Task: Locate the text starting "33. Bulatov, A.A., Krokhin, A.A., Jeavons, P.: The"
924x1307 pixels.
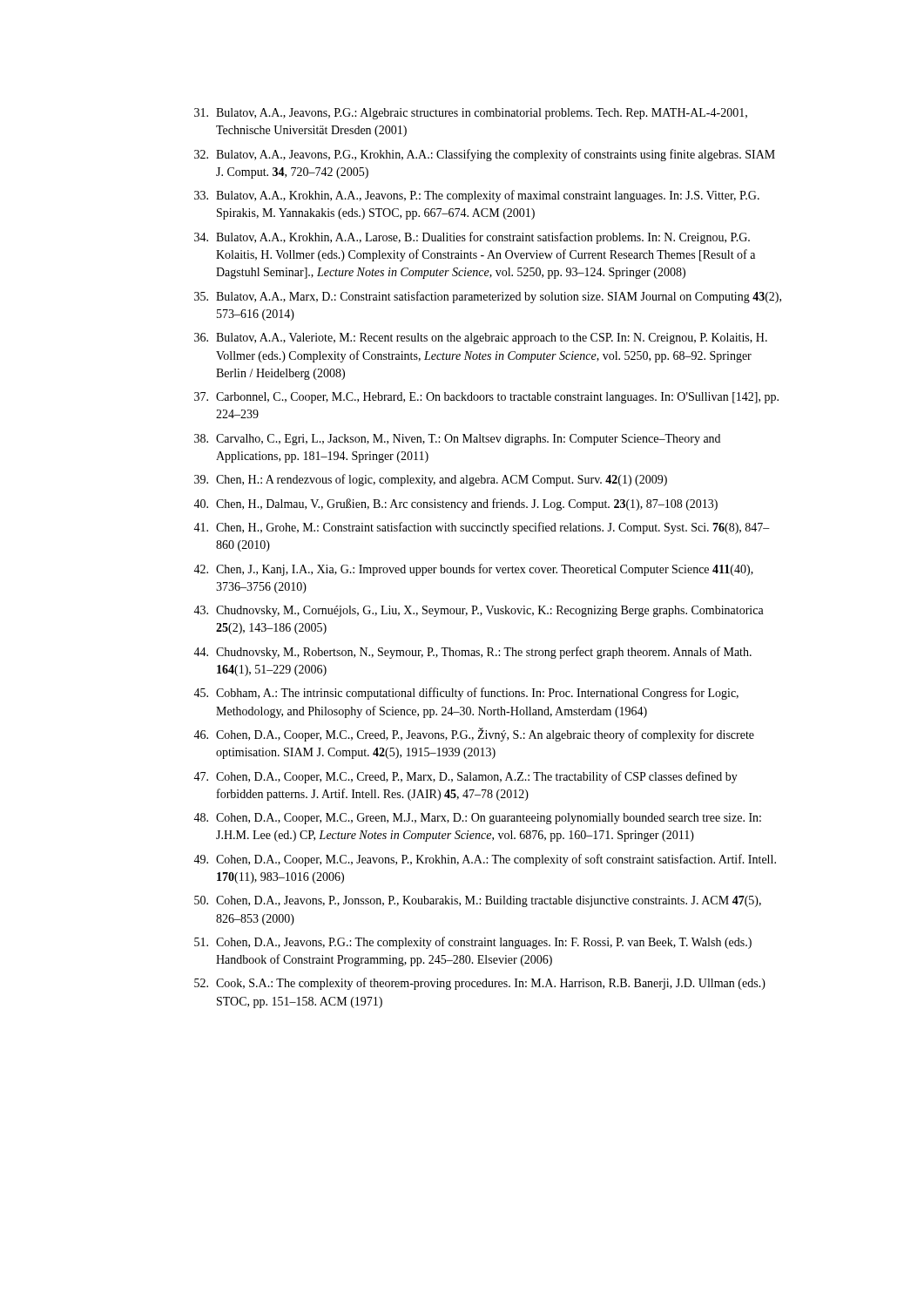Action: [479, 205]
